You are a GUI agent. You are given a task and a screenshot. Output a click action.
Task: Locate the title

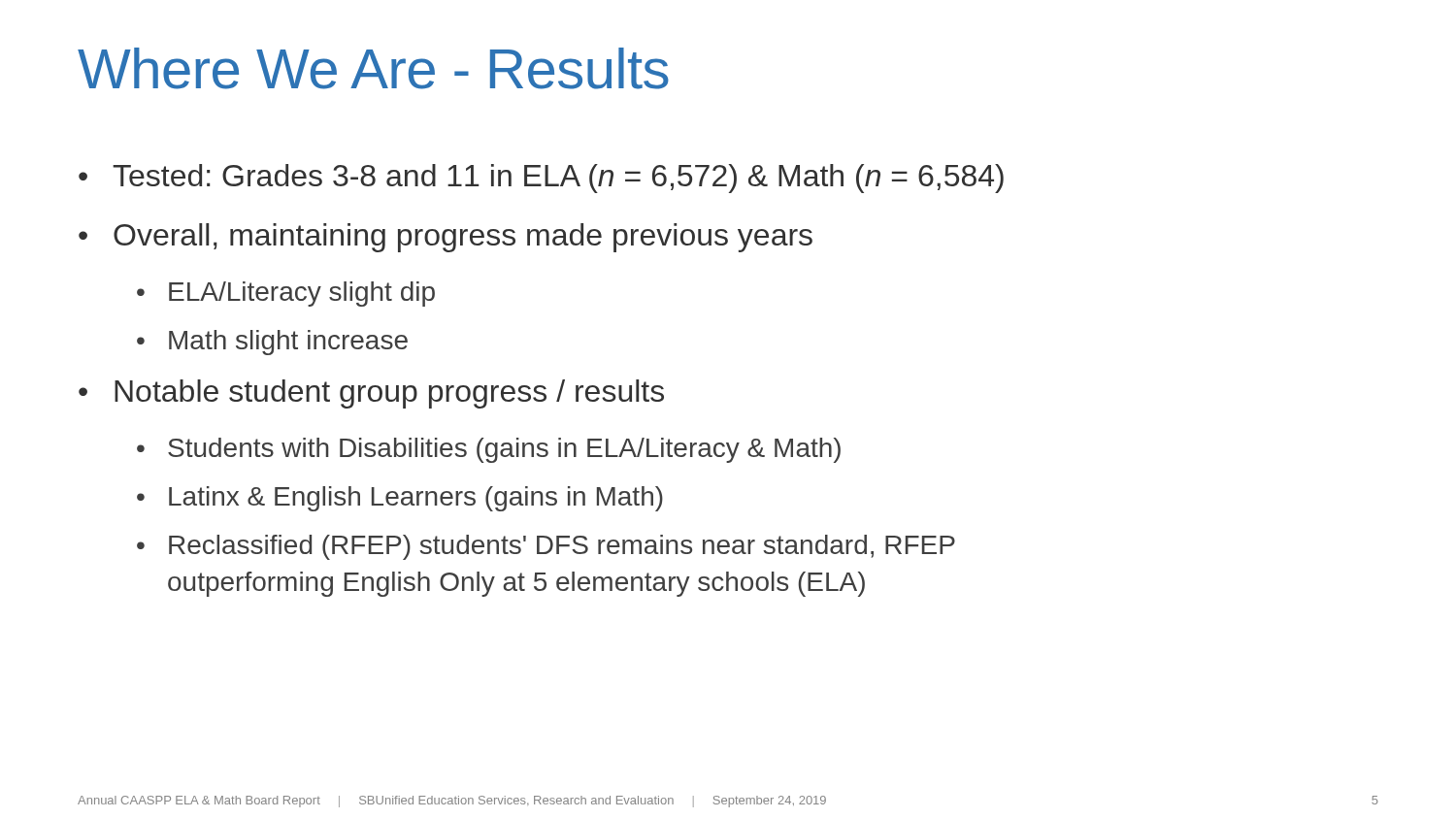374,68
